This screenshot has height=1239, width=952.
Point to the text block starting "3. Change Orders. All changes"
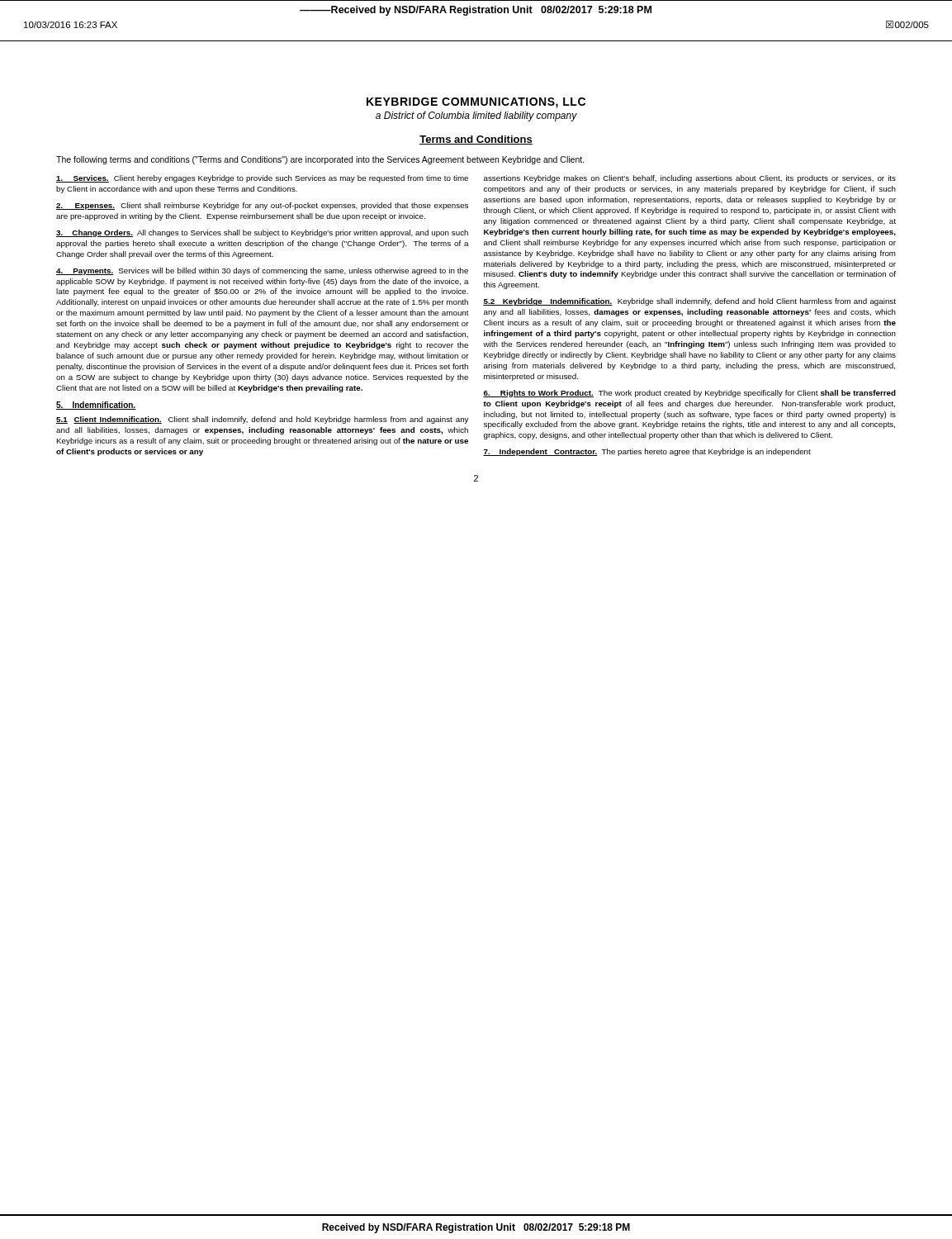tap(262, 243)
